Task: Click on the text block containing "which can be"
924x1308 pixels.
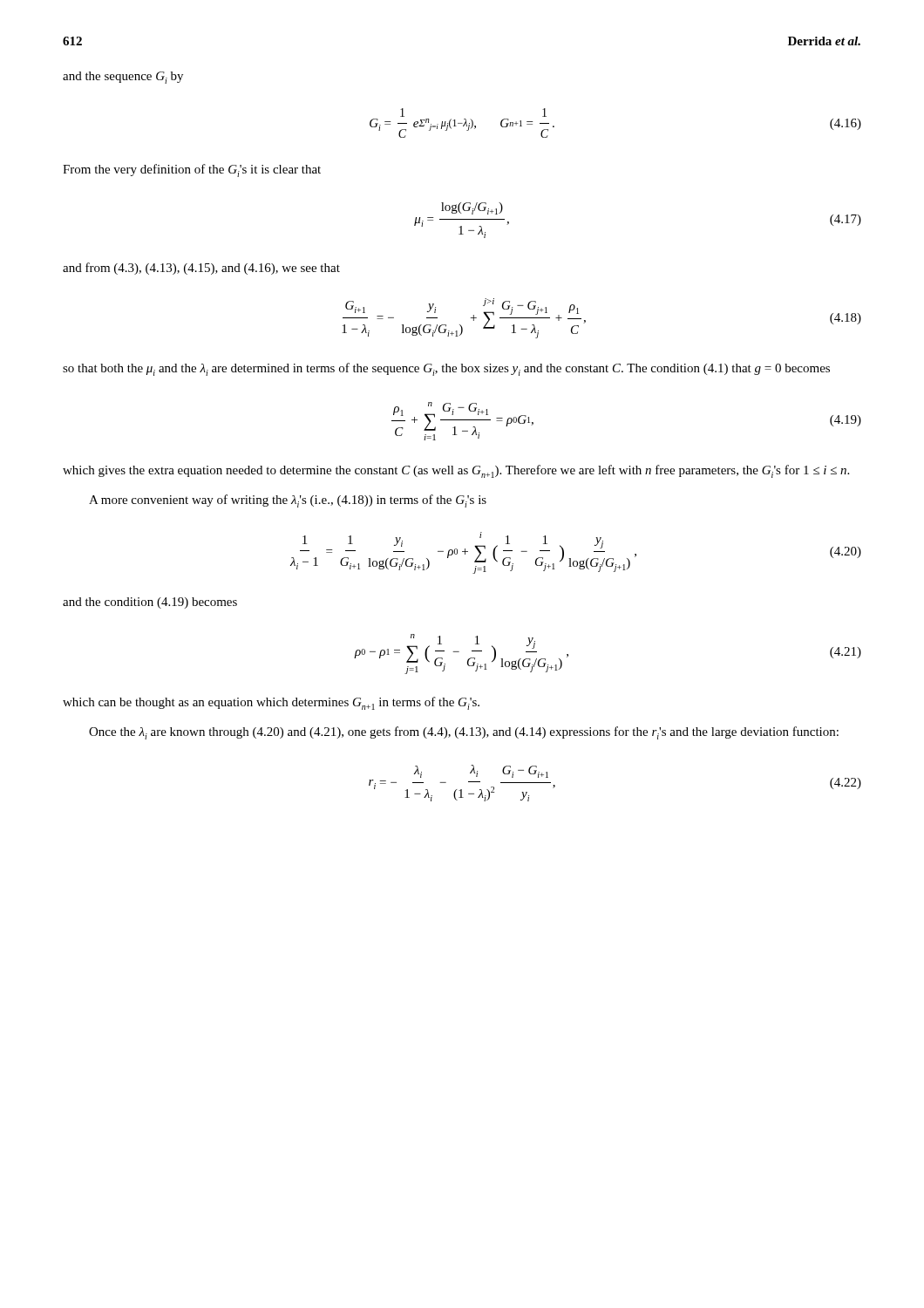Action: click(272, 703)
